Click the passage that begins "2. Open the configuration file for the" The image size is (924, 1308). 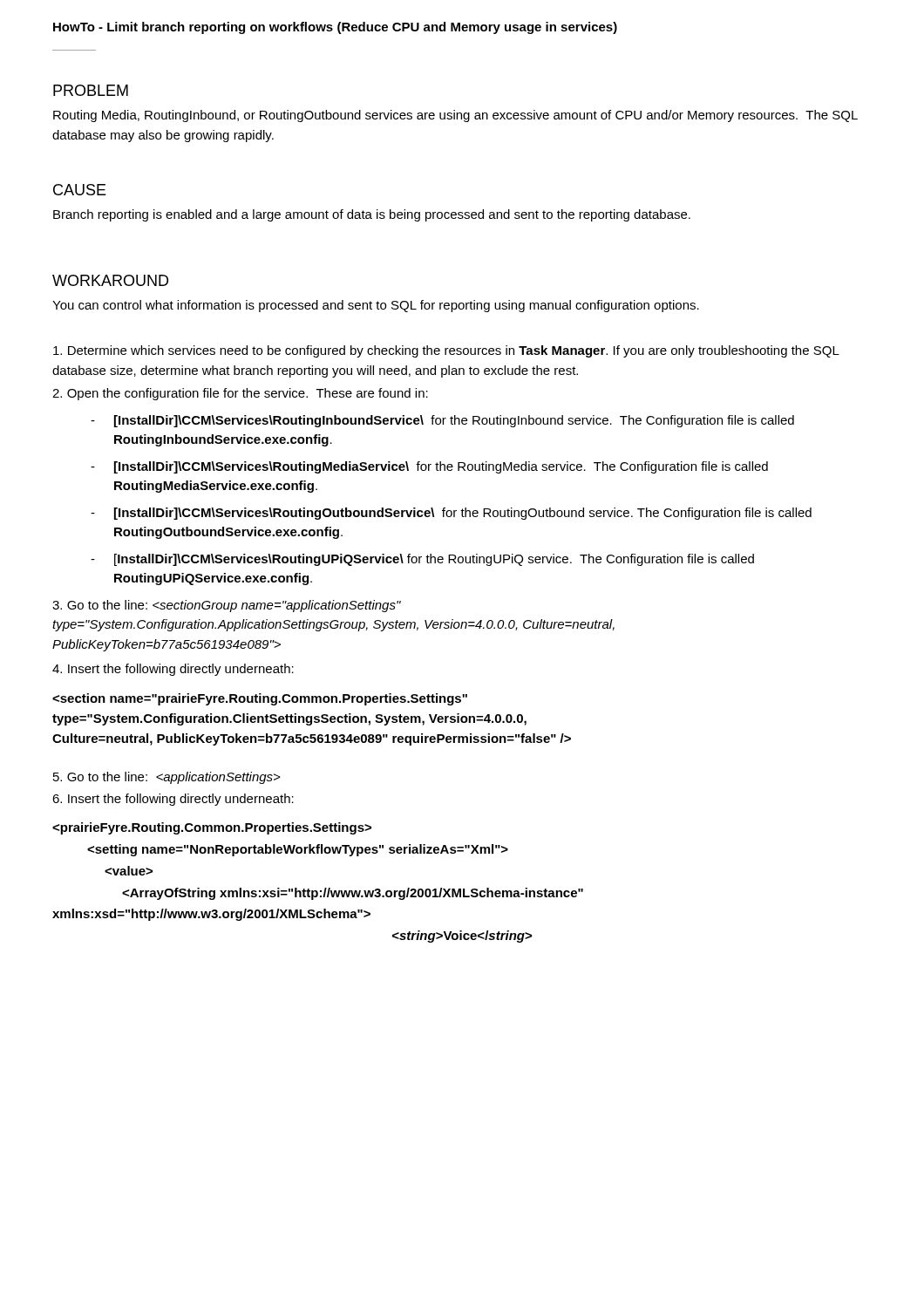click(x=240, y=393)
